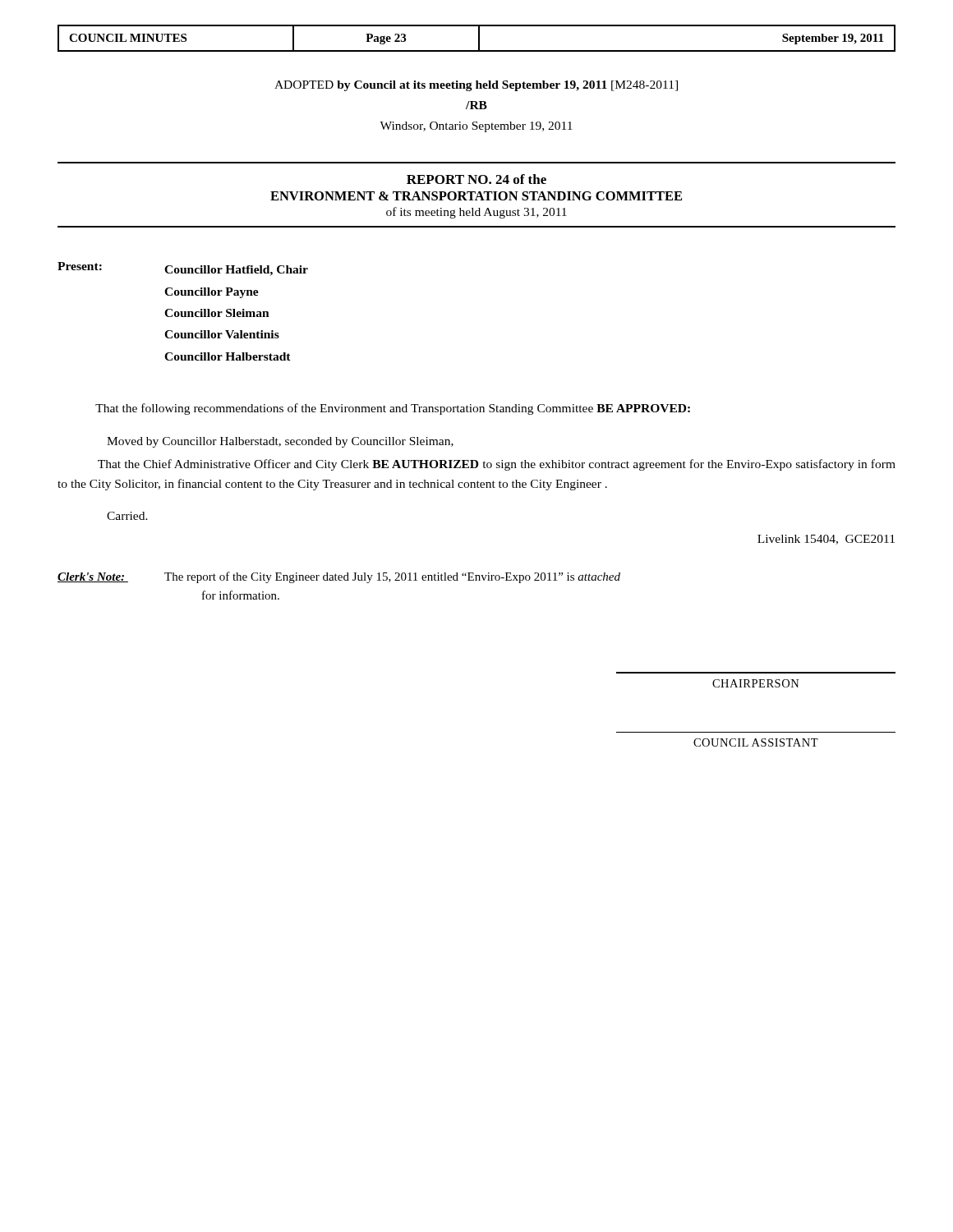Click on the text block that reads "That the Chief Administrative Officer and City Clerk"
This screenshot has height=1232, width=953.
pos(476,474)
